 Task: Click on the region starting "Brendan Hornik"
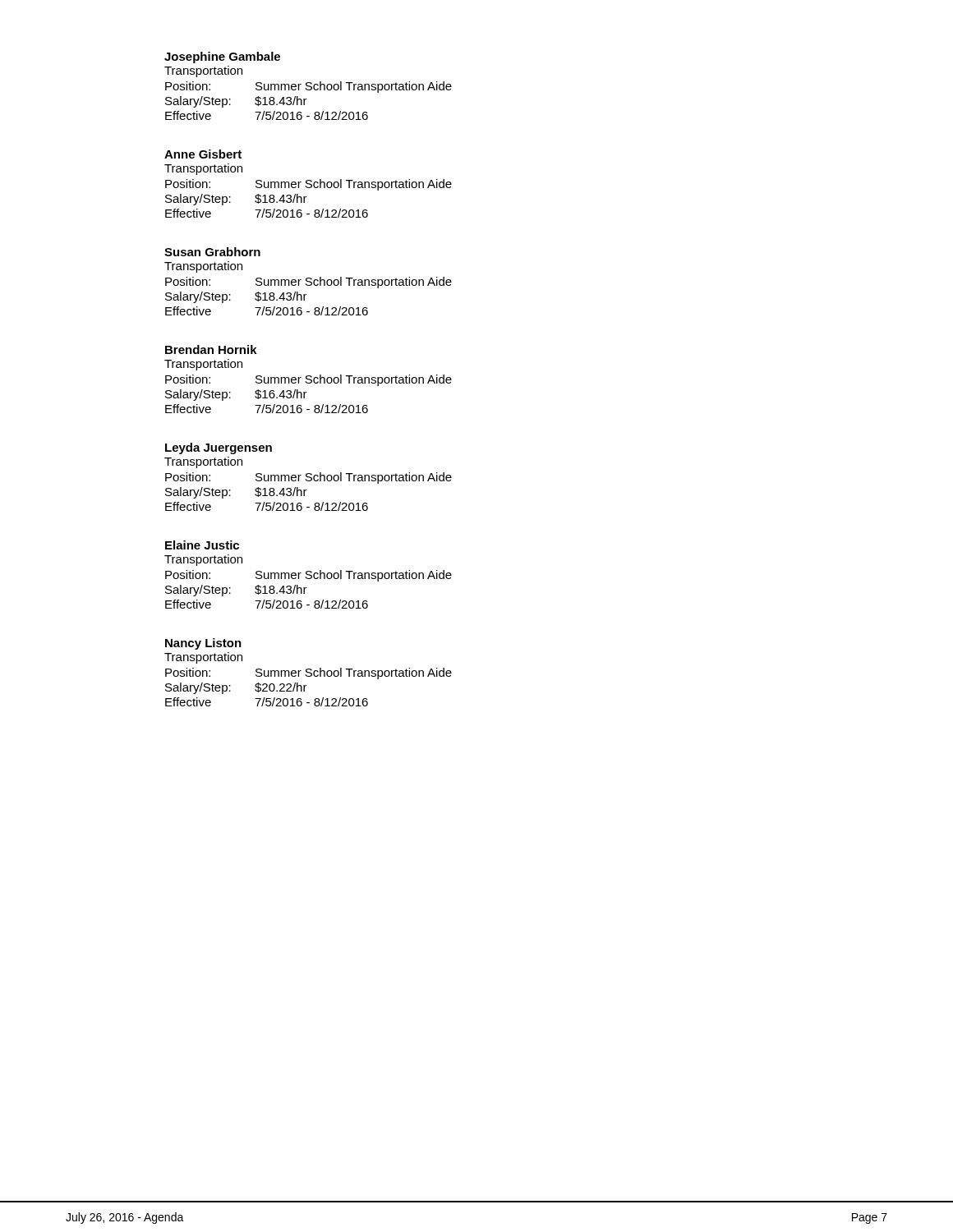pyautogui.click(x=211, y=349)
